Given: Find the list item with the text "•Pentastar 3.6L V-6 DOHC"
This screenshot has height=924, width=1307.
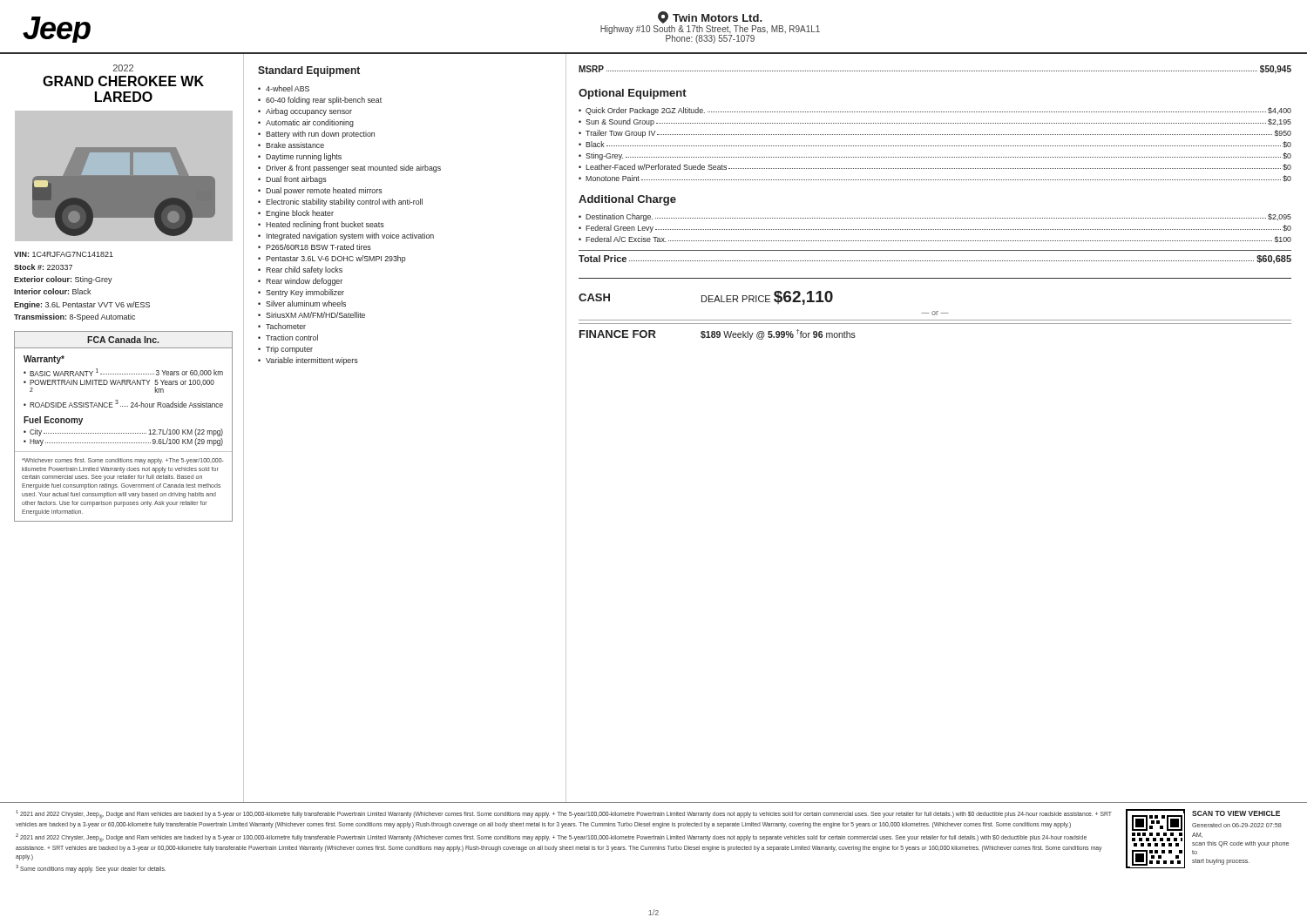Looking at the screenshot, I should (x=332, y=258).
